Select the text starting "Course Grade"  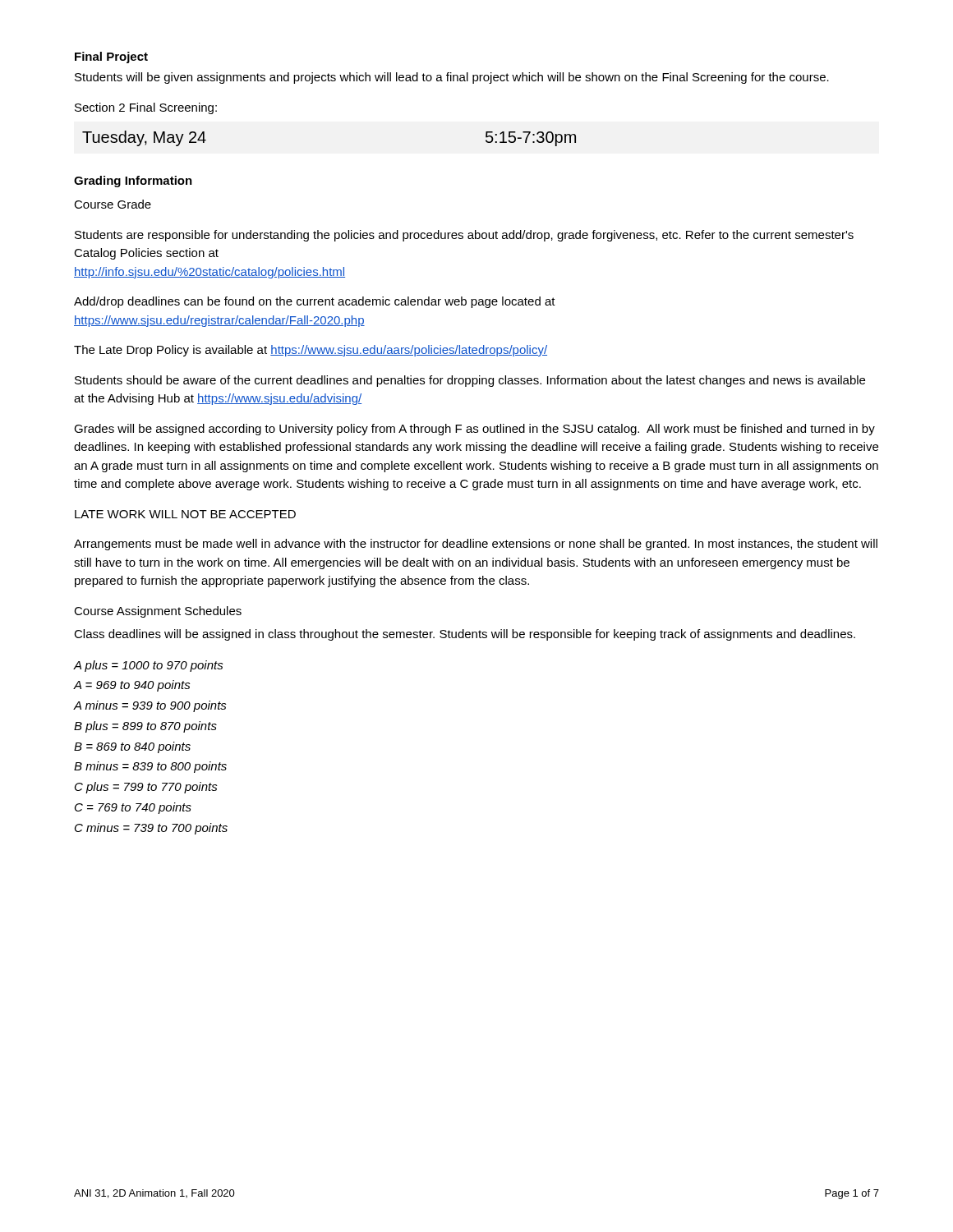(x=113, y=204)
